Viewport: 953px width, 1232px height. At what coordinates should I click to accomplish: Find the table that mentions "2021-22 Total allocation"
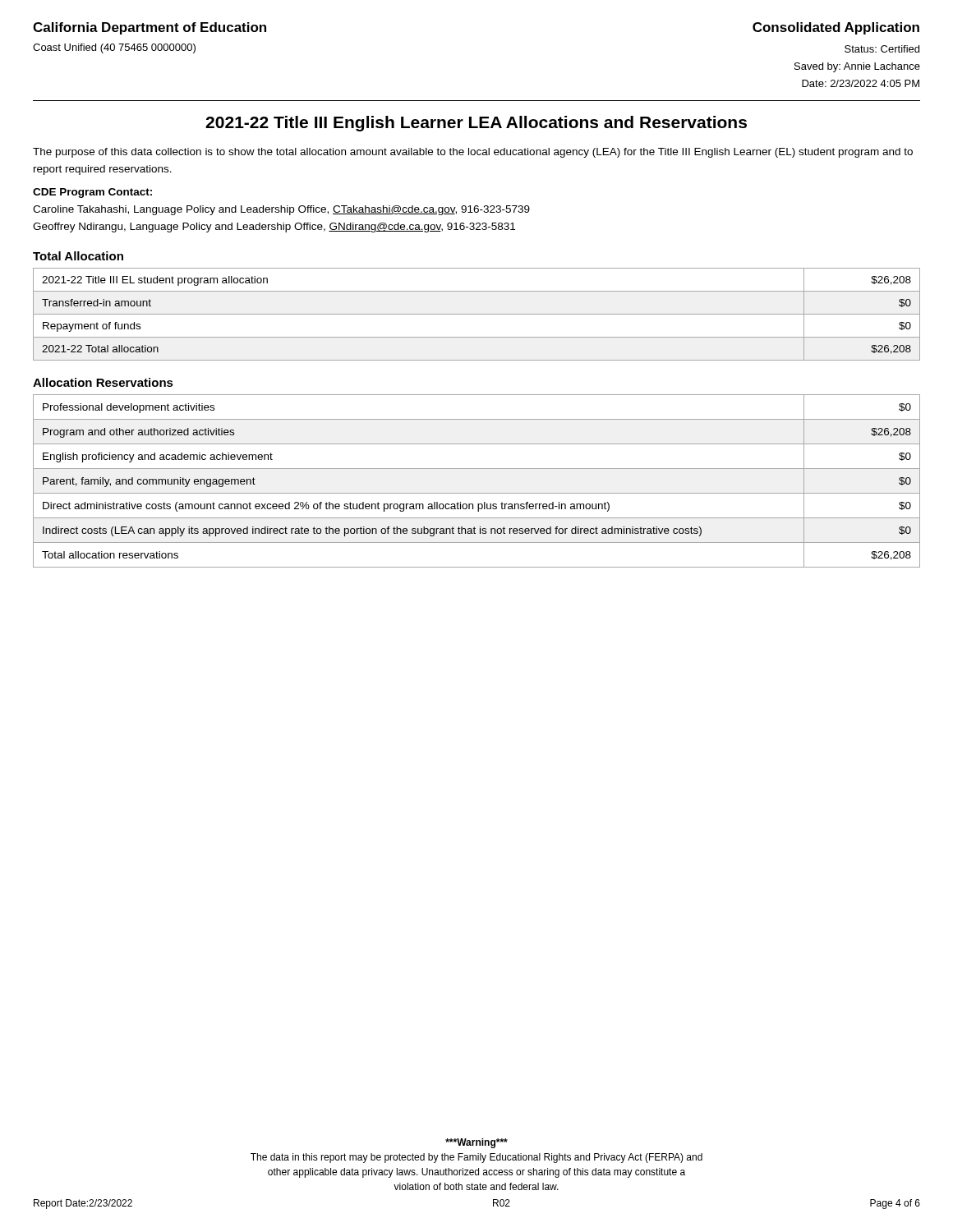coord(476,314)
